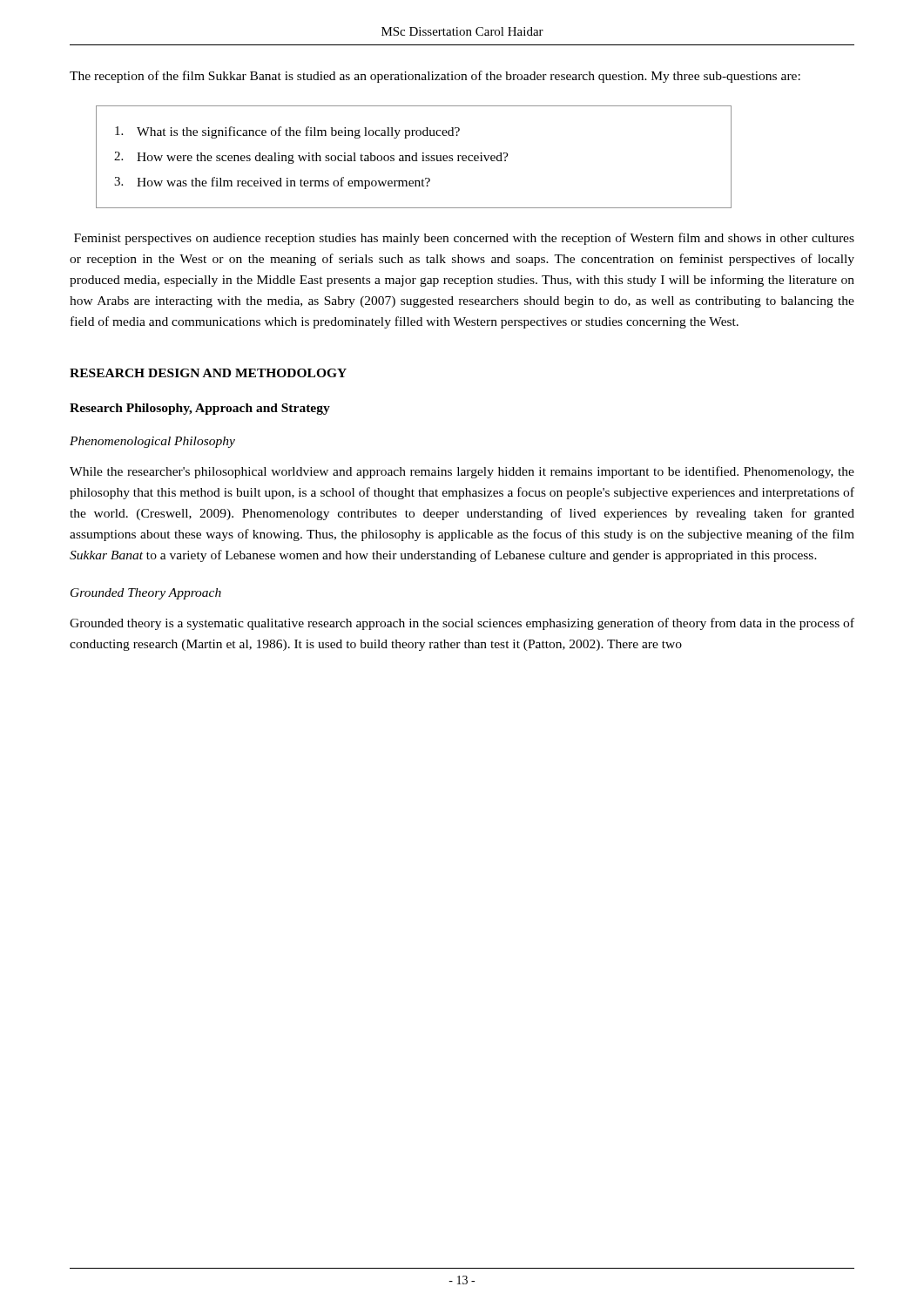
Task: Find "Phenomenological Philosophy" on this page
Action: (152, 441)
